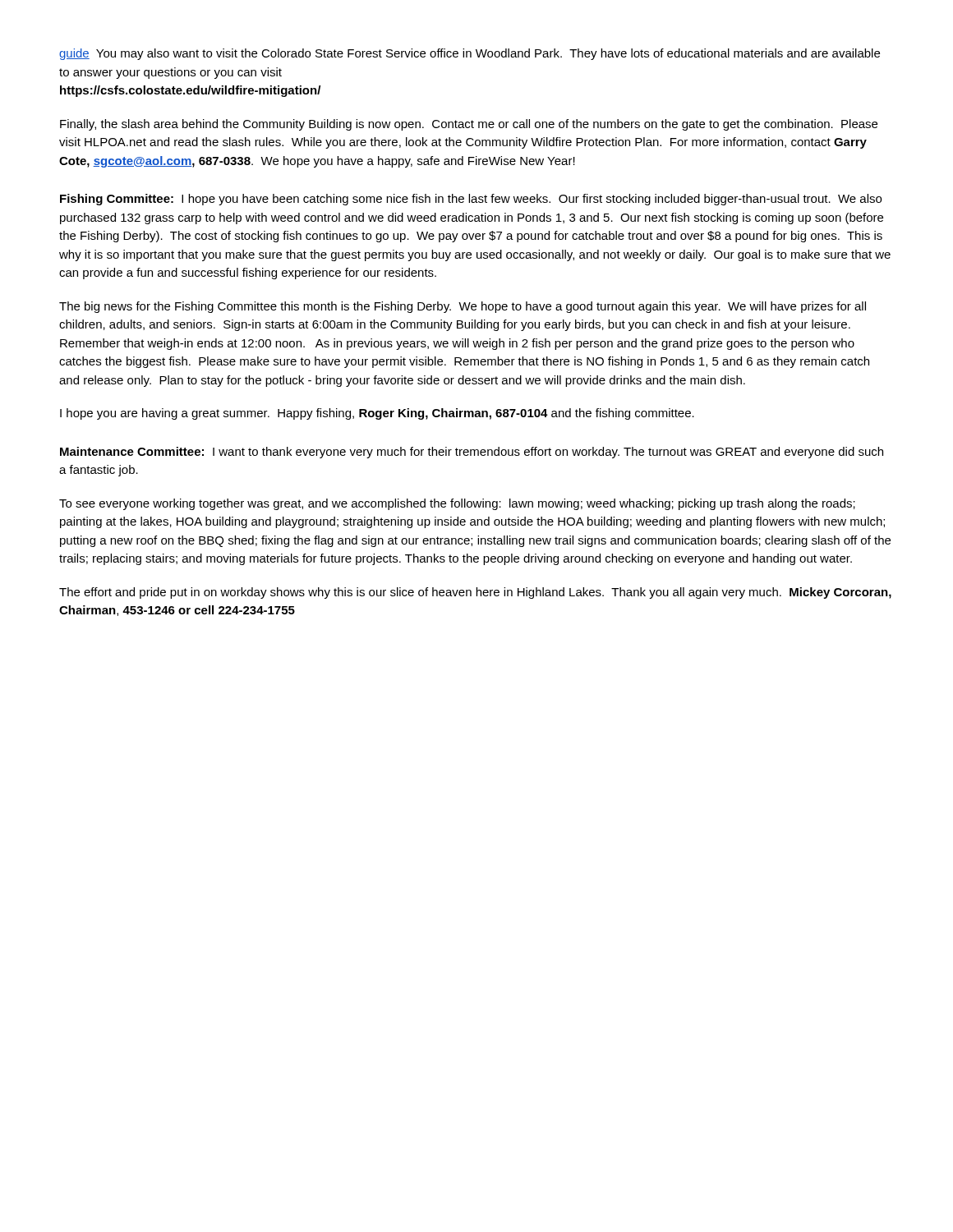This screenshot has height=1232, width=953.
Task: Find the text block starting "Fishing Committee: I hope you have"
Action: tap(475, 235)
